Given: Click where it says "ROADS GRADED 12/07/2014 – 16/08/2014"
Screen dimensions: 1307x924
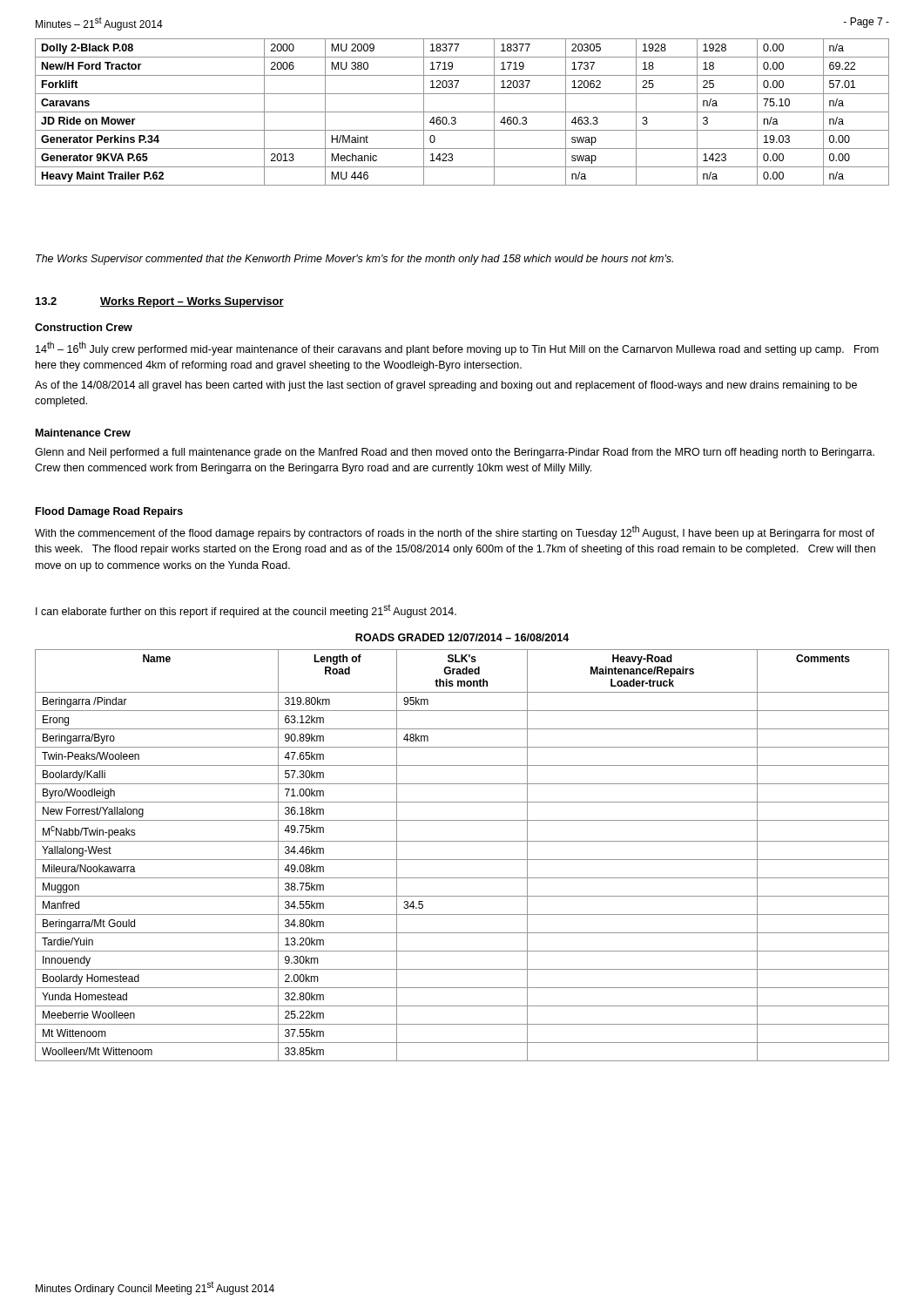Looking at the screenshot, I should [x=462, y=638].
